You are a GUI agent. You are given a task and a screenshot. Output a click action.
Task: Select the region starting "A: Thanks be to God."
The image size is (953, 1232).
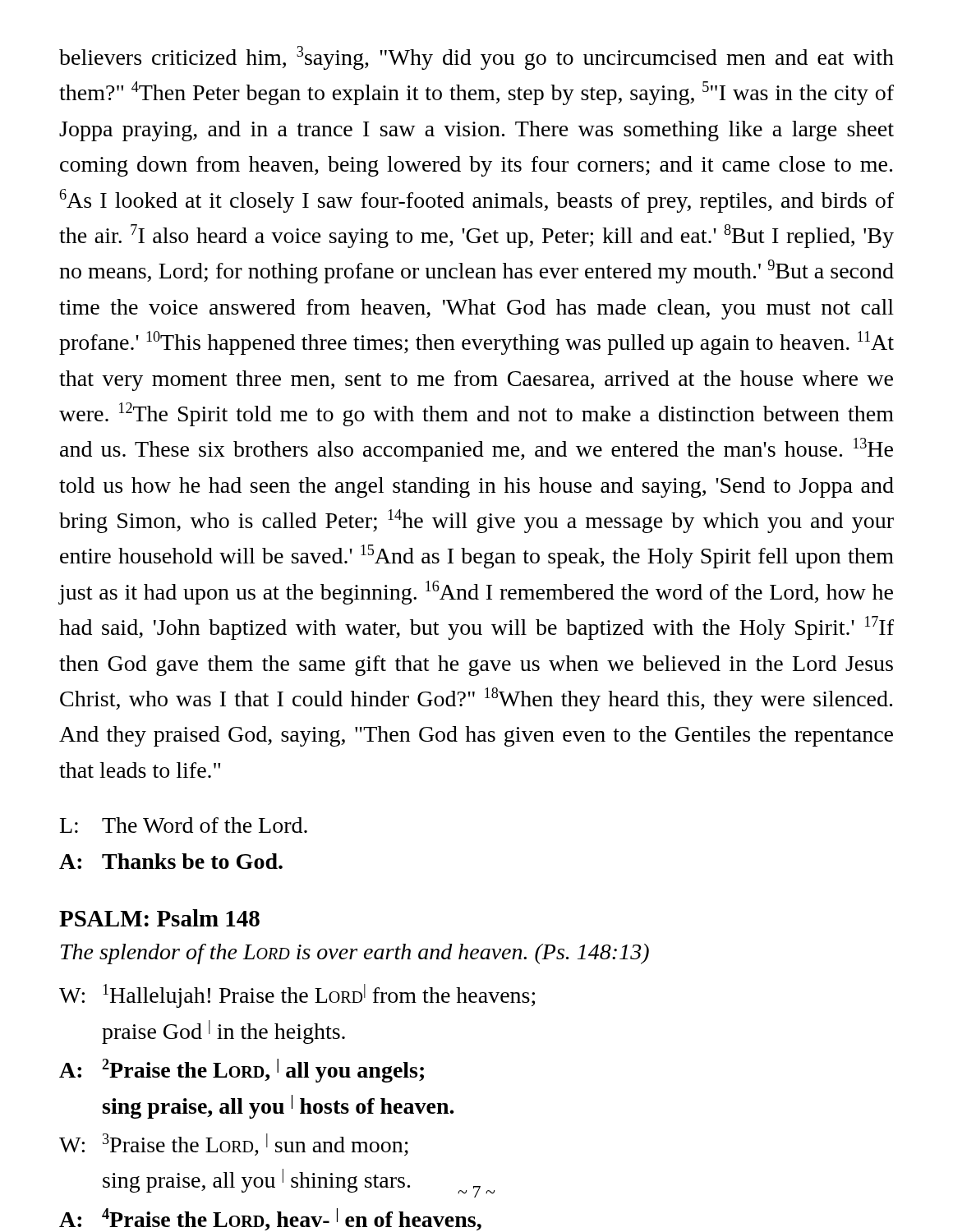pos(171,861)
